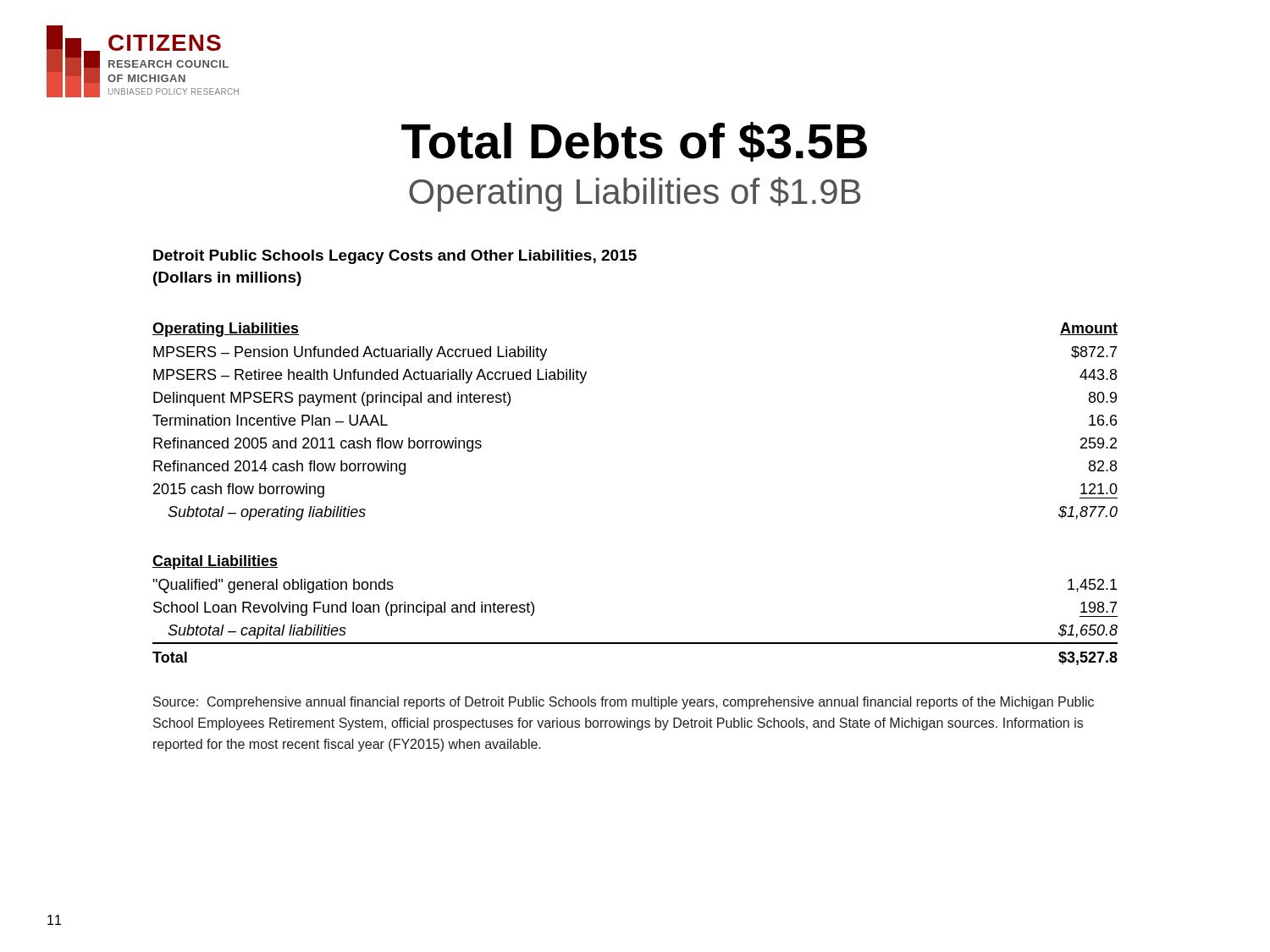
Task: Where is the title that starts "Total Debts of $3.5B Operating Liabilities"?
Action: (x=635, y=163)
